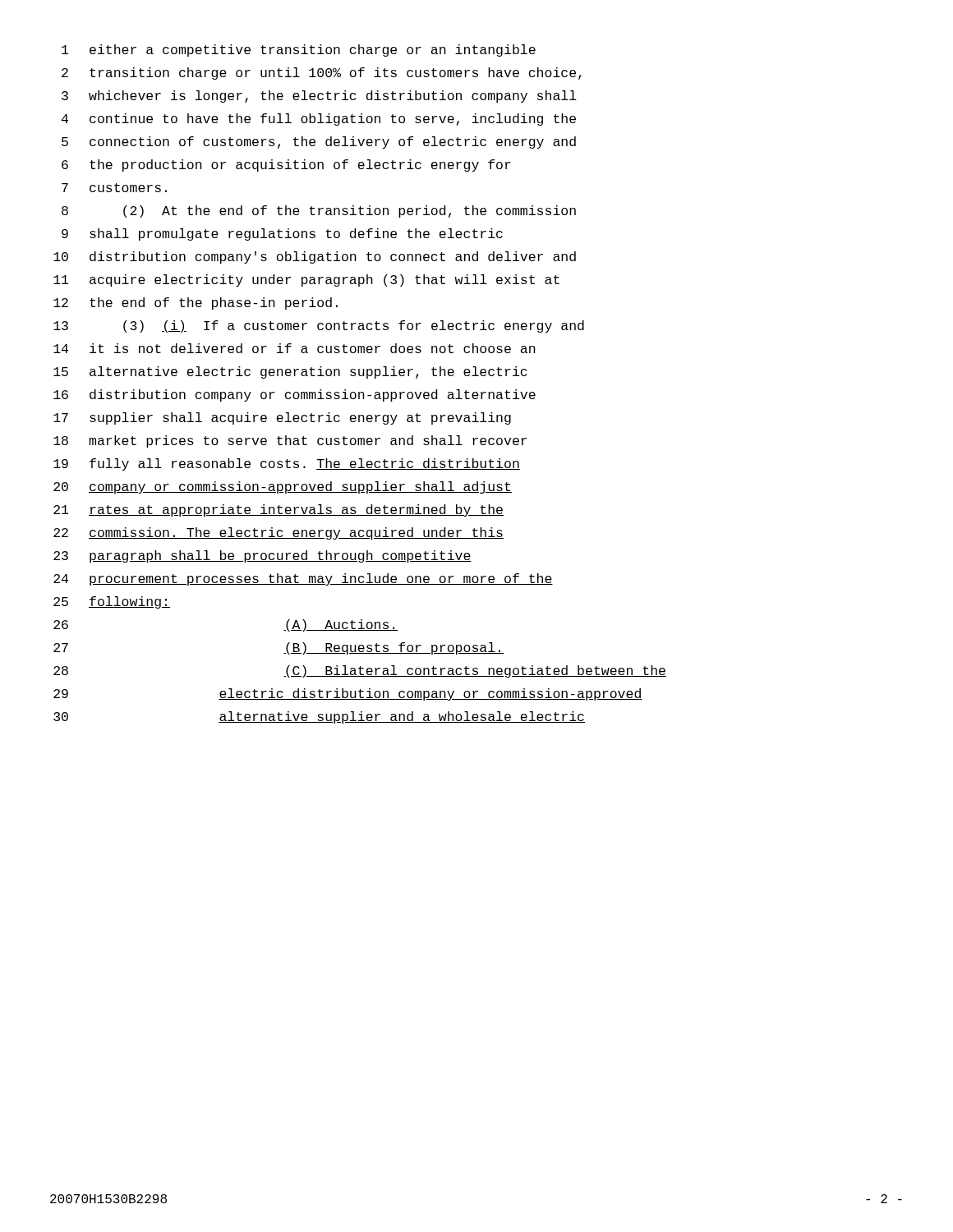Click on the list item with the text "7 customers."
The width and height of the screenshot is (953, 1232).
click(110, 189)
